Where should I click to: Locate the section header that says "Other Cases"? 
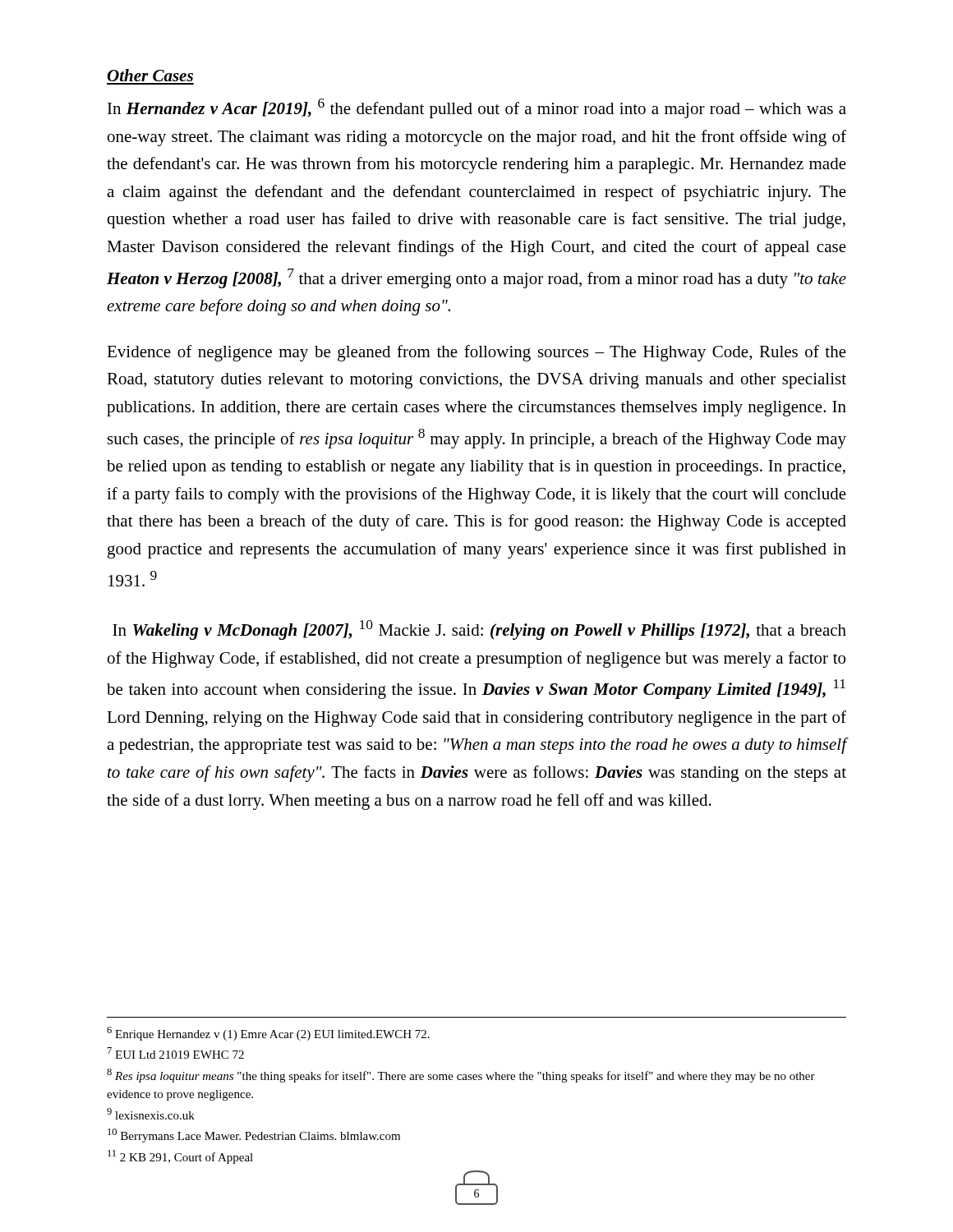coord(150,76)
